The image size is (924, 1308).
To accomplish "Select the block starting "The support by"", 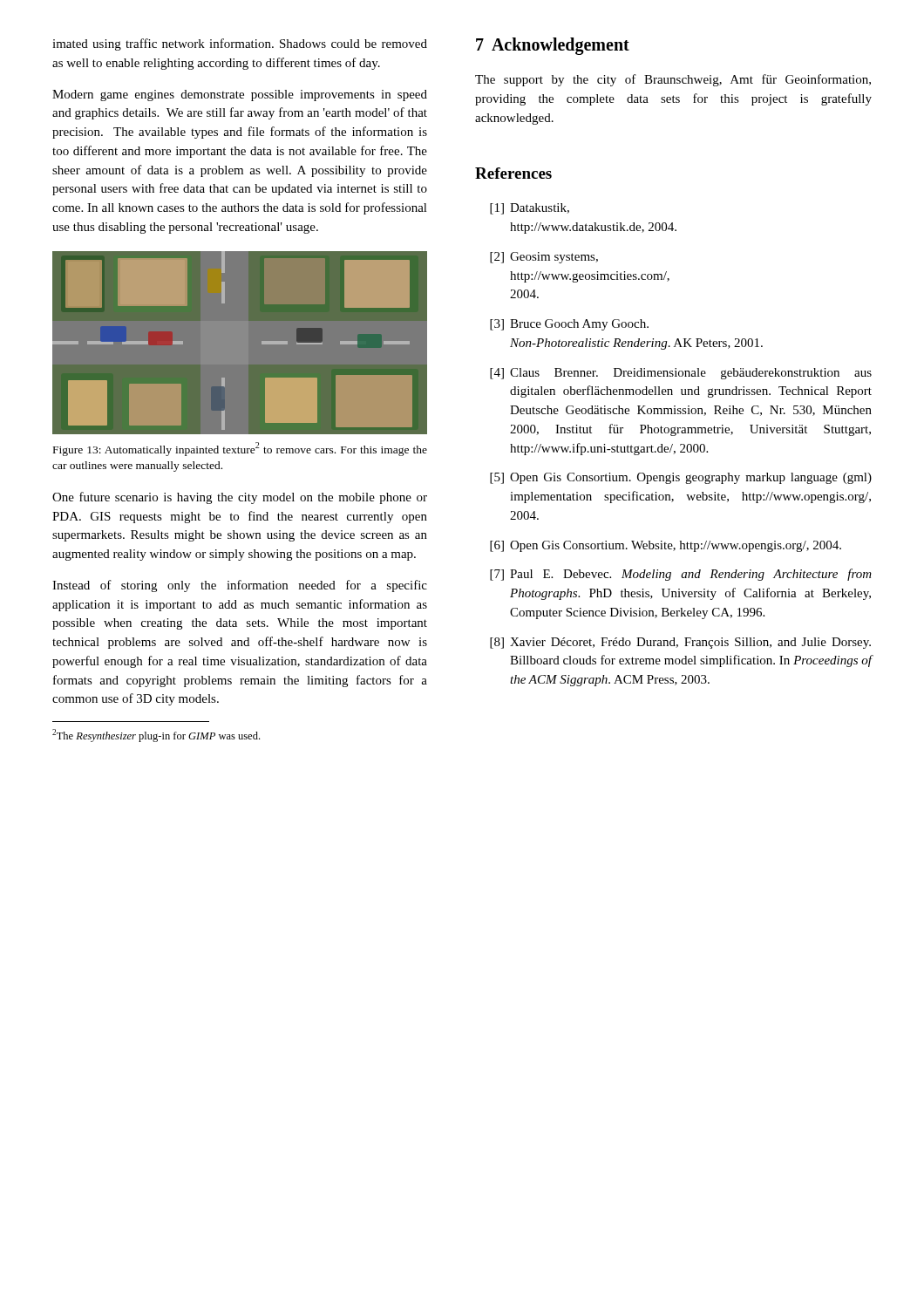I will (x=673, y=99).
